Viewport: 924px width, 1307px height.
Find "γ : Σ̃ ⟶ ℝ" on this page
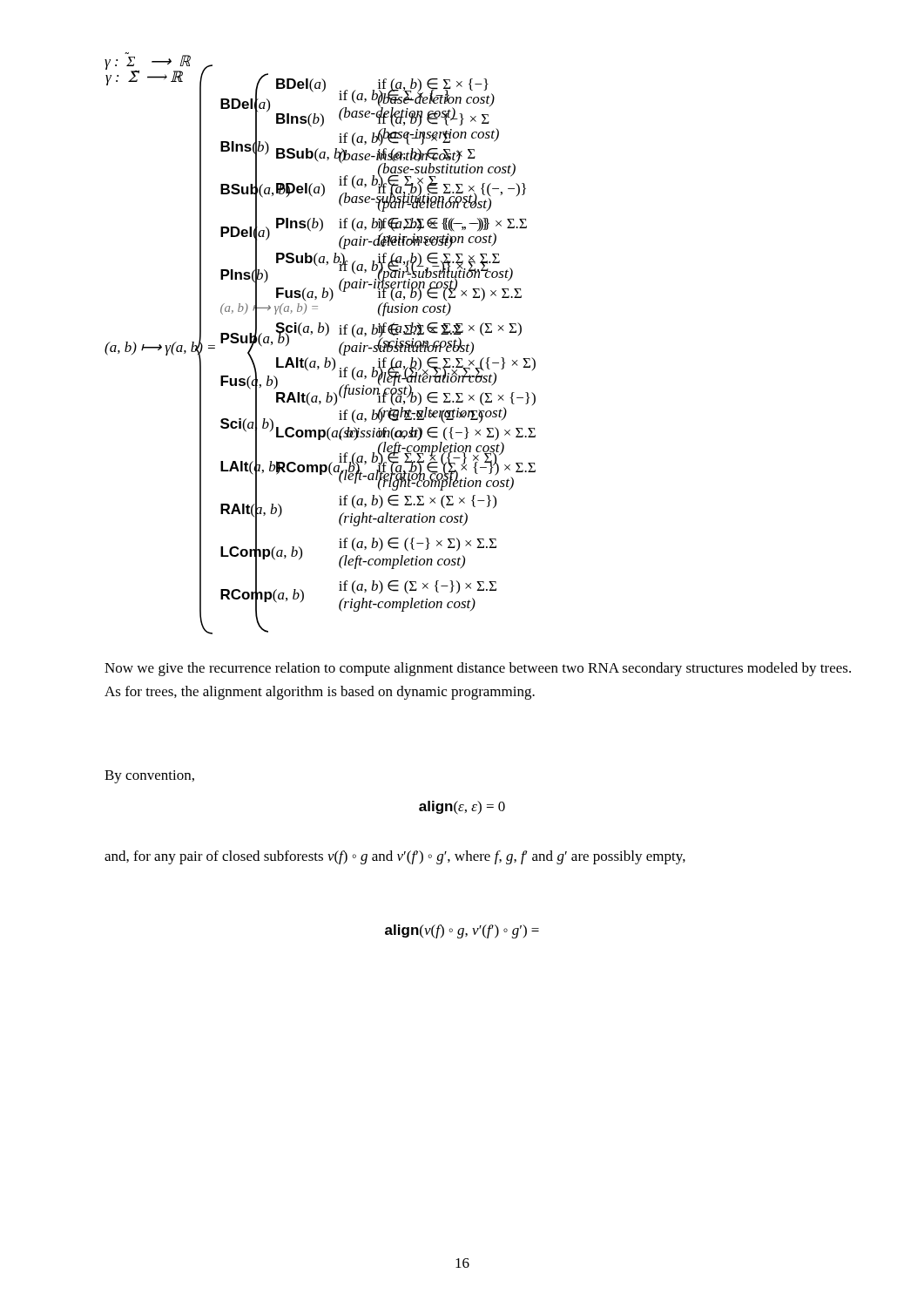[x=147, y=62]
